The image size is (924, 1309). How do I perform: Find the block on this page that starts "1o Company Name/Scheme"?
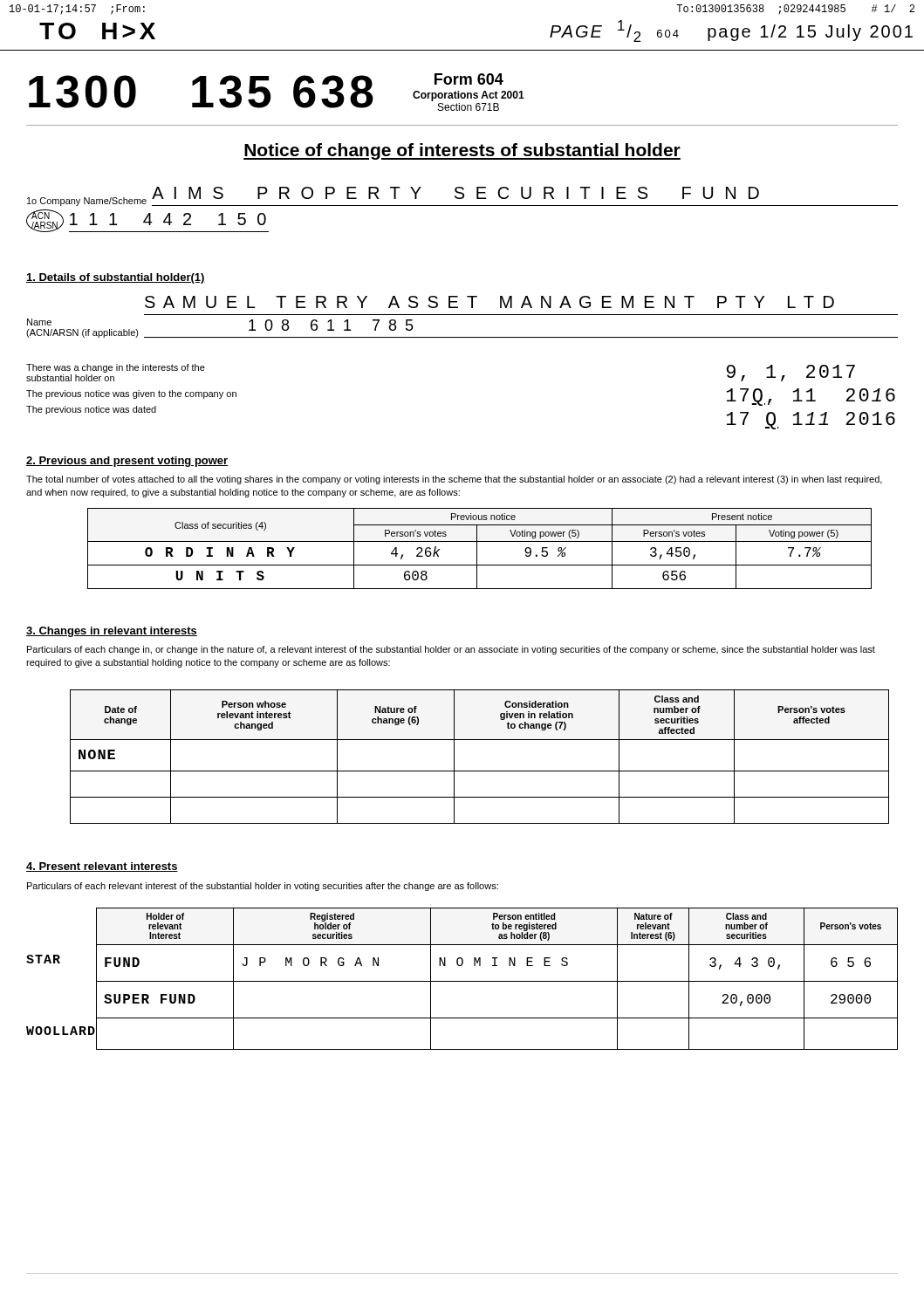462,195
